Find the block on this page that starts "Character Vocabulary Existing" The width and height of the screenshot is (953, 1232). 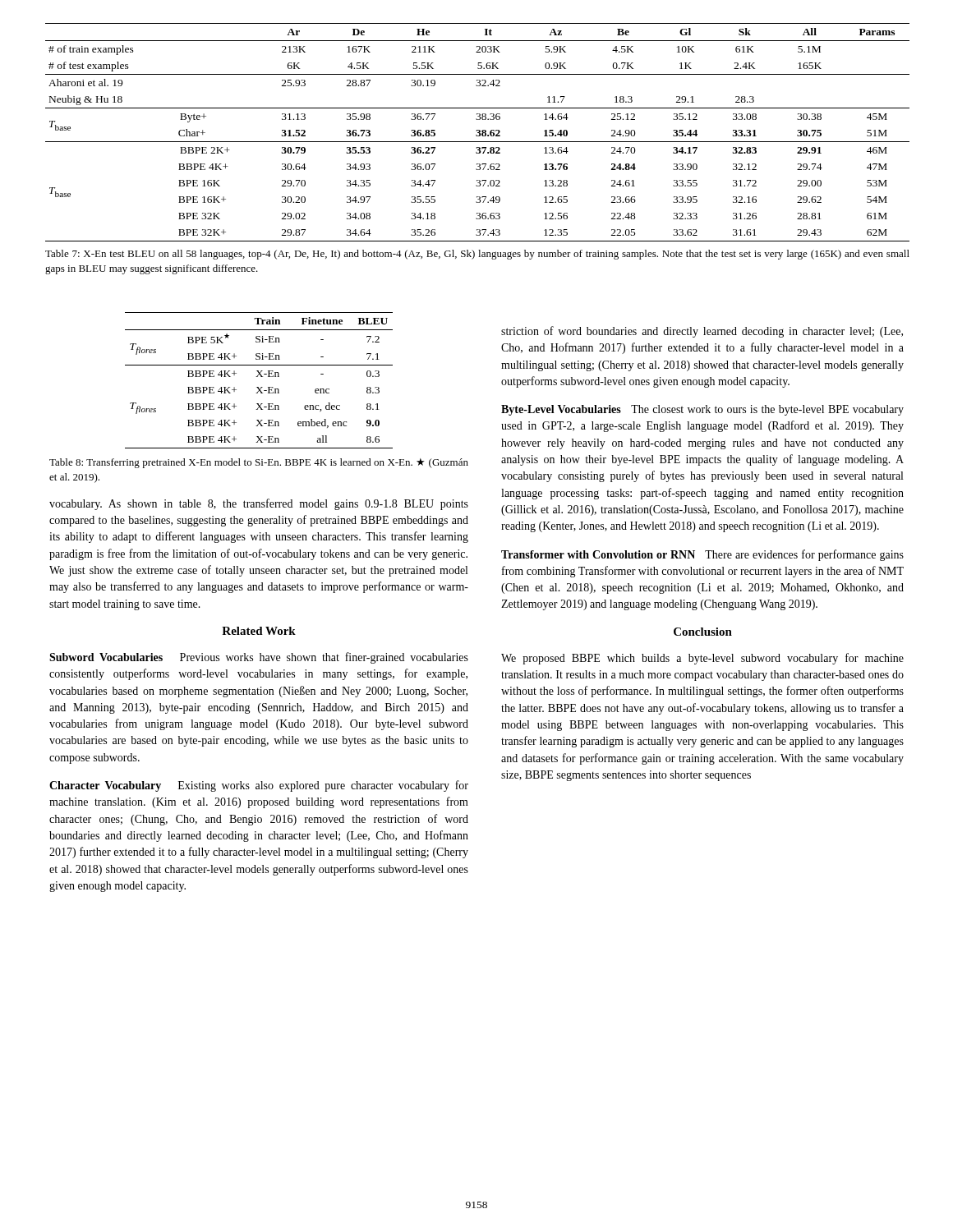coord(259,836)
